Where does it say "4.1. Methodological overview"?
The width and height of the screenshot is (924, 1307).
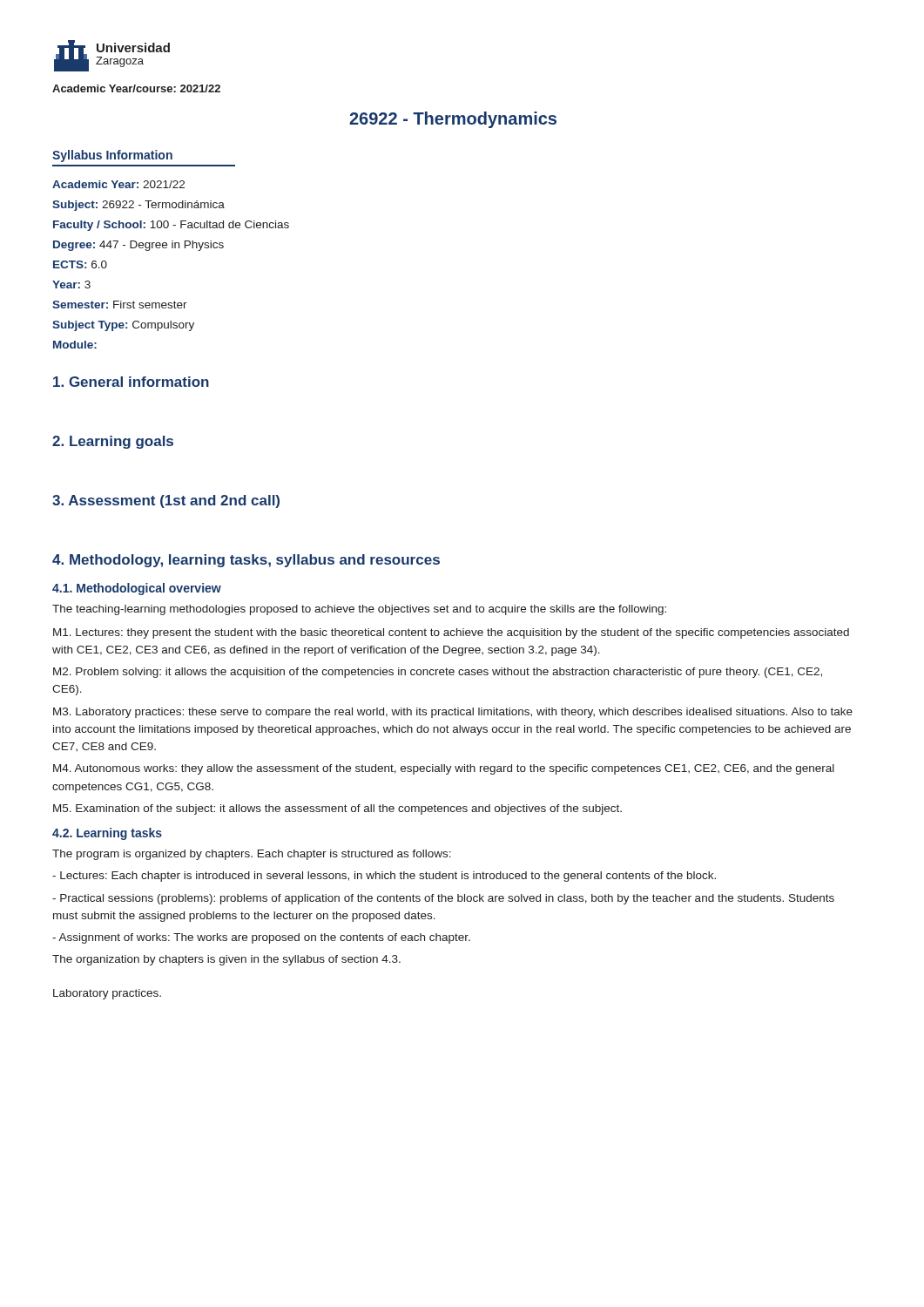(x=137, y=589)
